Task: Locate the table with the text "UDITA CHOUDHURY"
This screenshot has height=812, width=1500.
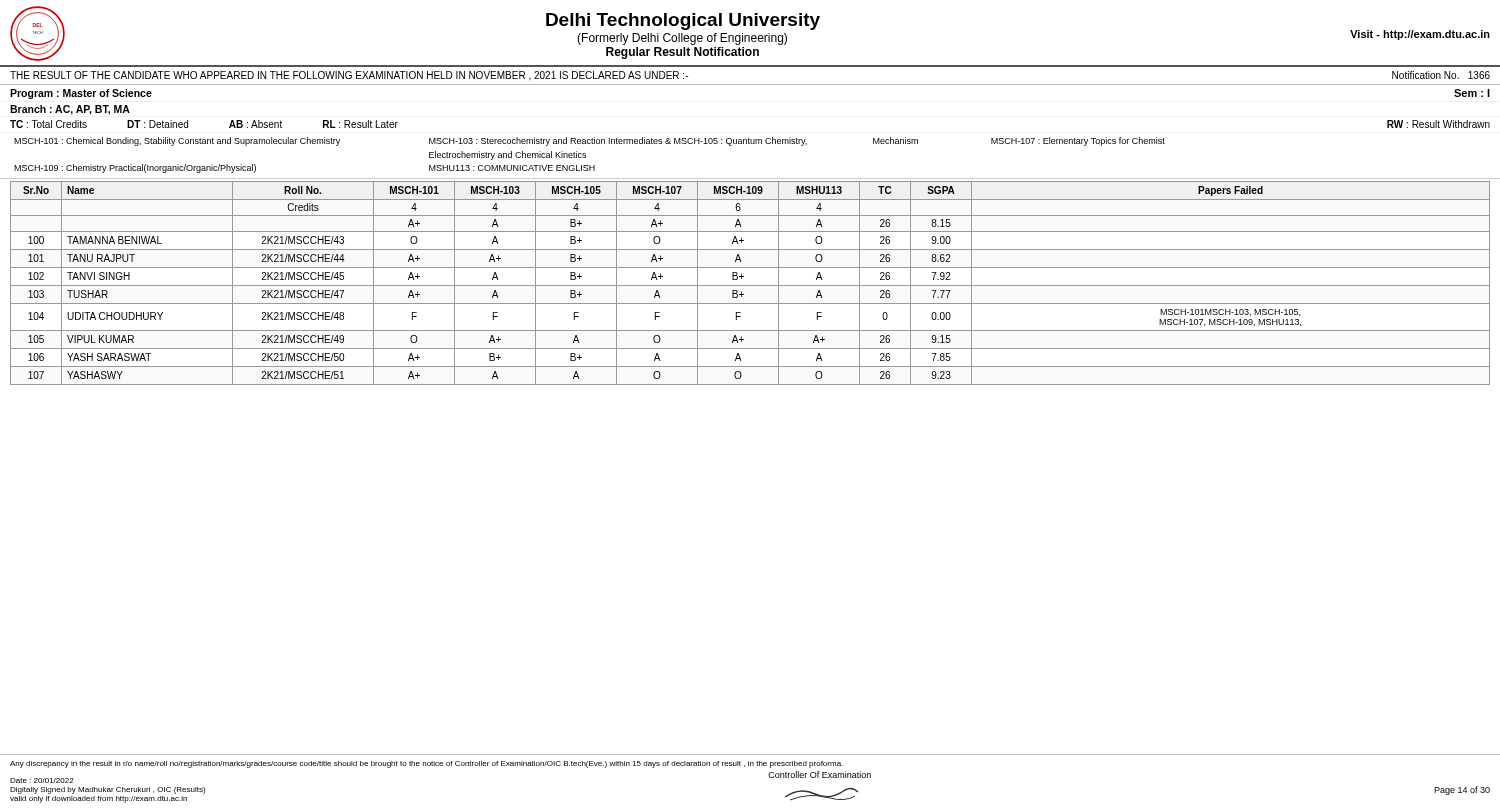Action: [x=750, y=282]
